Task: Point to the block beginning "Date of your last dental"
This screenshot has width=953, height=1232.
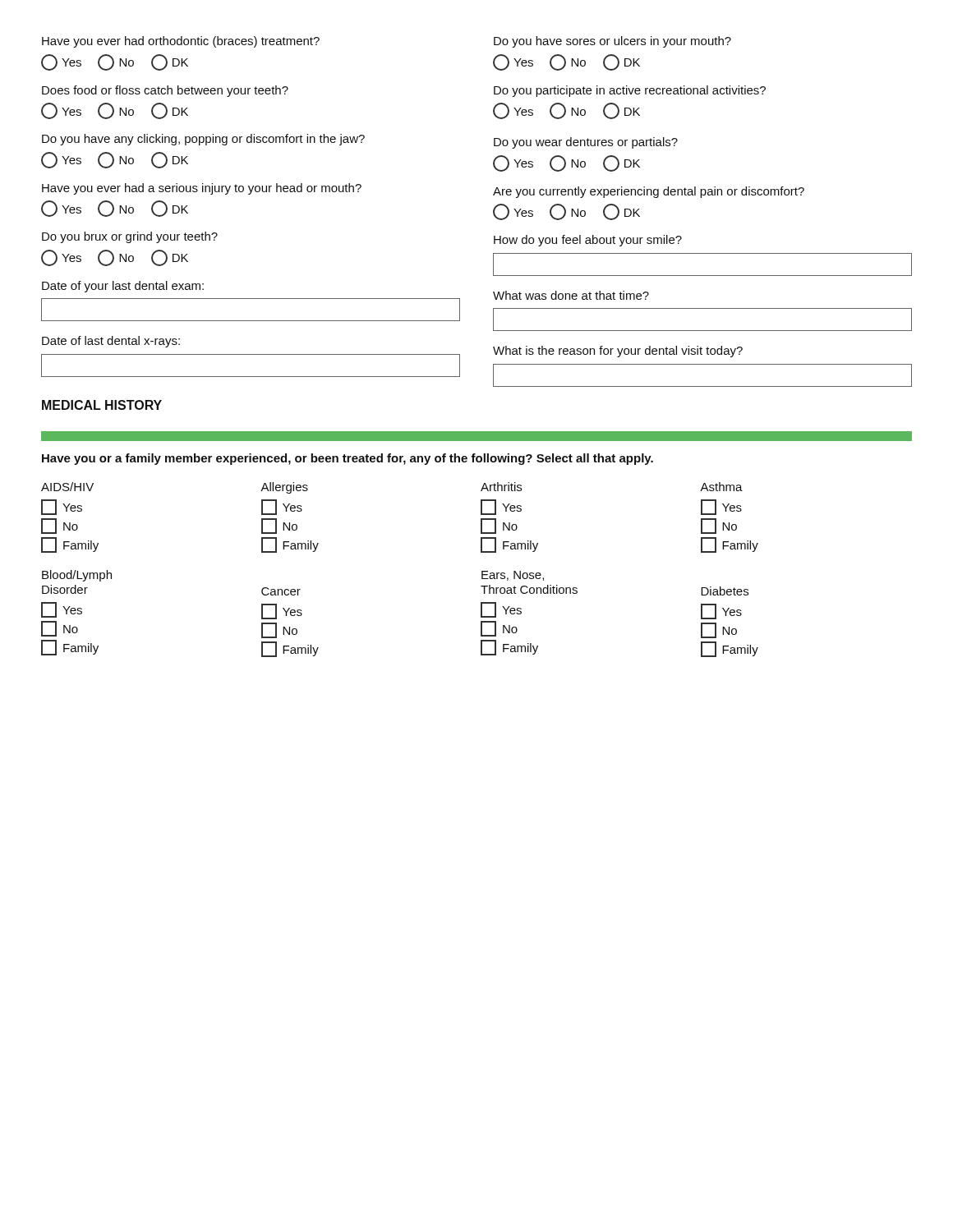Action: point(251,299)
